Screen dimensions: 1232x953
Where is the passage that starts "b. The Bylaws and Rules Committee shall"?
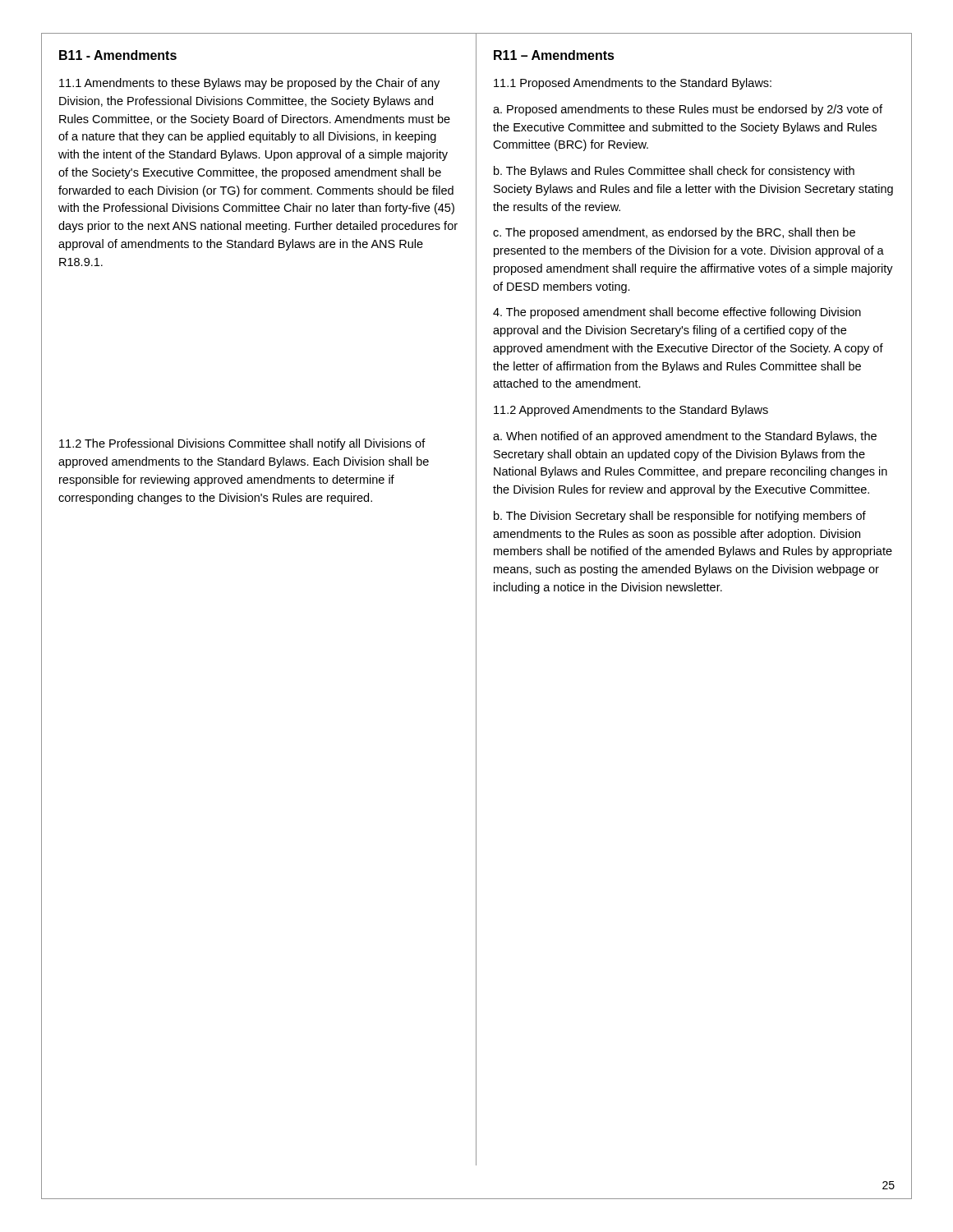point(693,189)
